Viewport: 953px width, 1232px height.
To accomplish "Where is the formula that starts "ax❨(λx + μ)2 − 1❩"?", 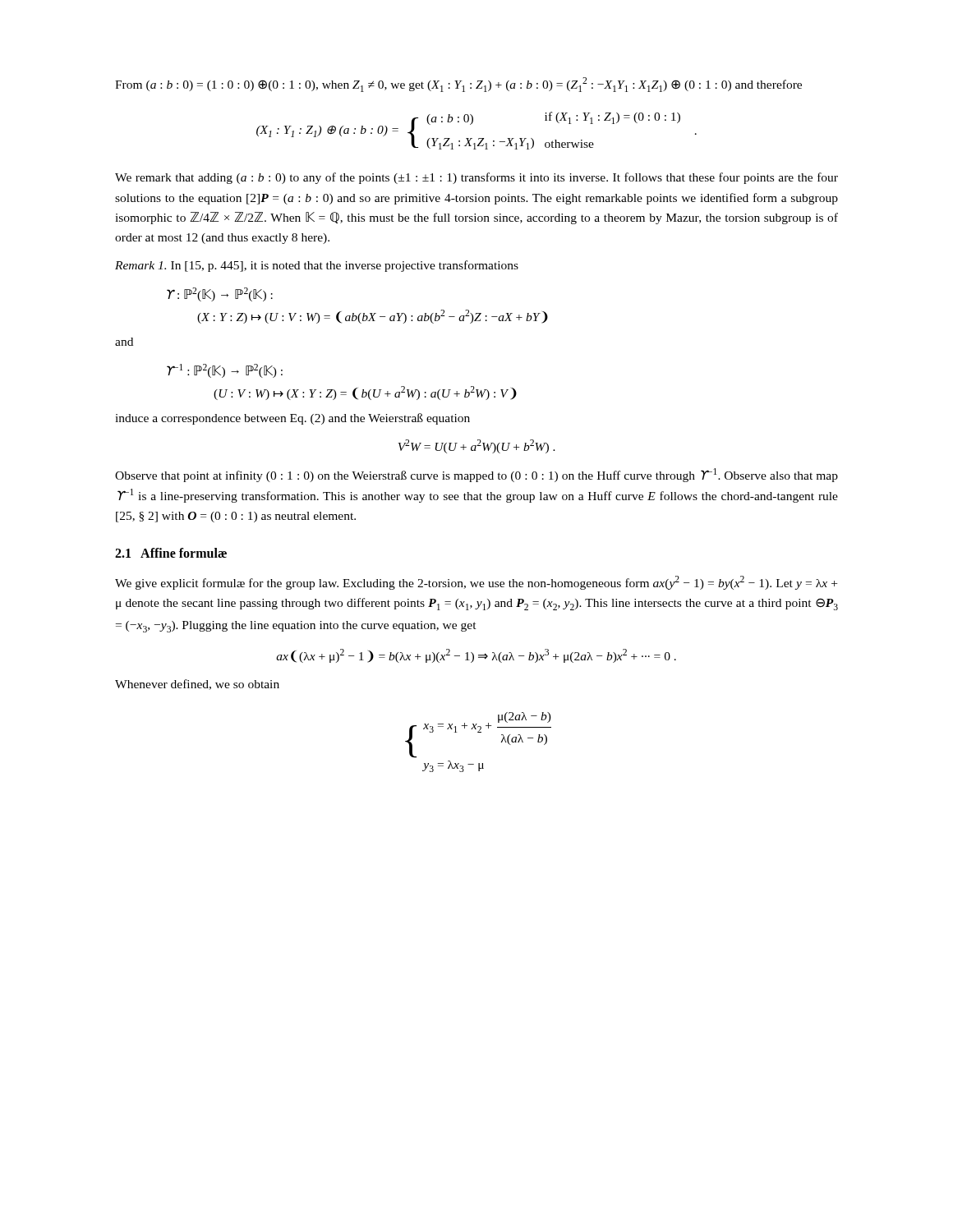I will [476, 655].
